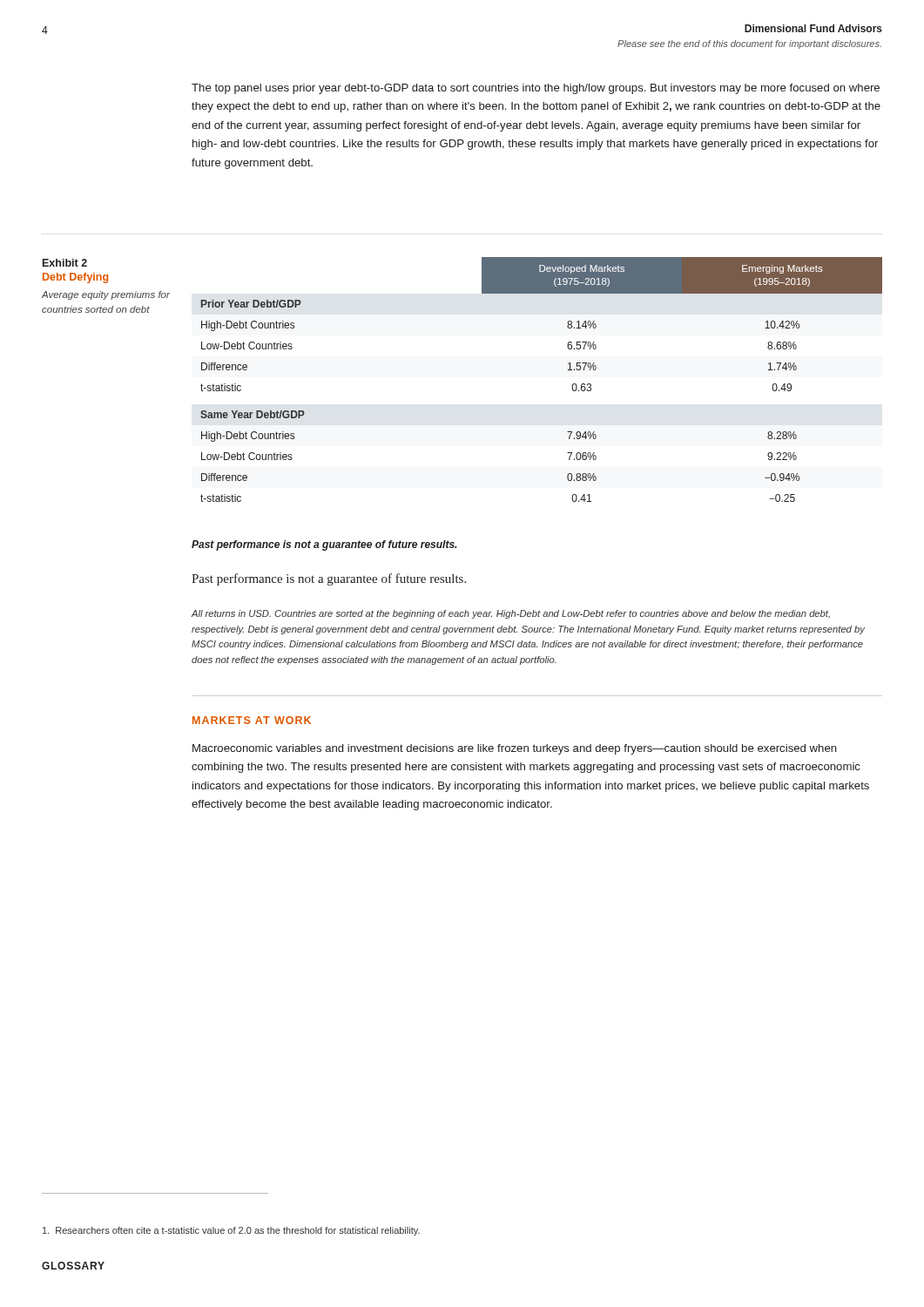Find the section header that reads "MARKETS AT WORK"

click(252, 721)
